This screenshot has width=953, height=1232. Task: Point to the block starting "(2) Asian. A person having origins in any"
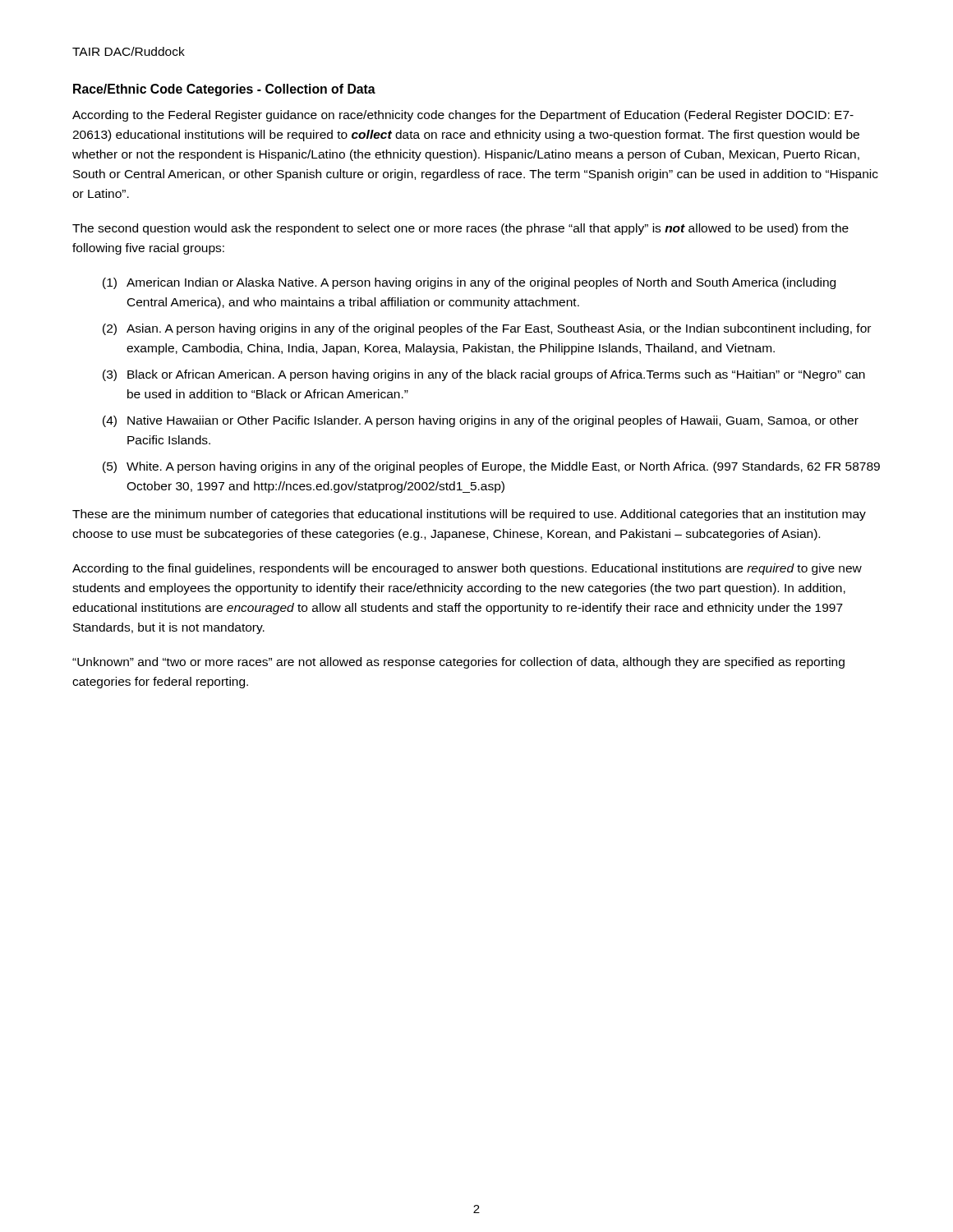(491, 339)
